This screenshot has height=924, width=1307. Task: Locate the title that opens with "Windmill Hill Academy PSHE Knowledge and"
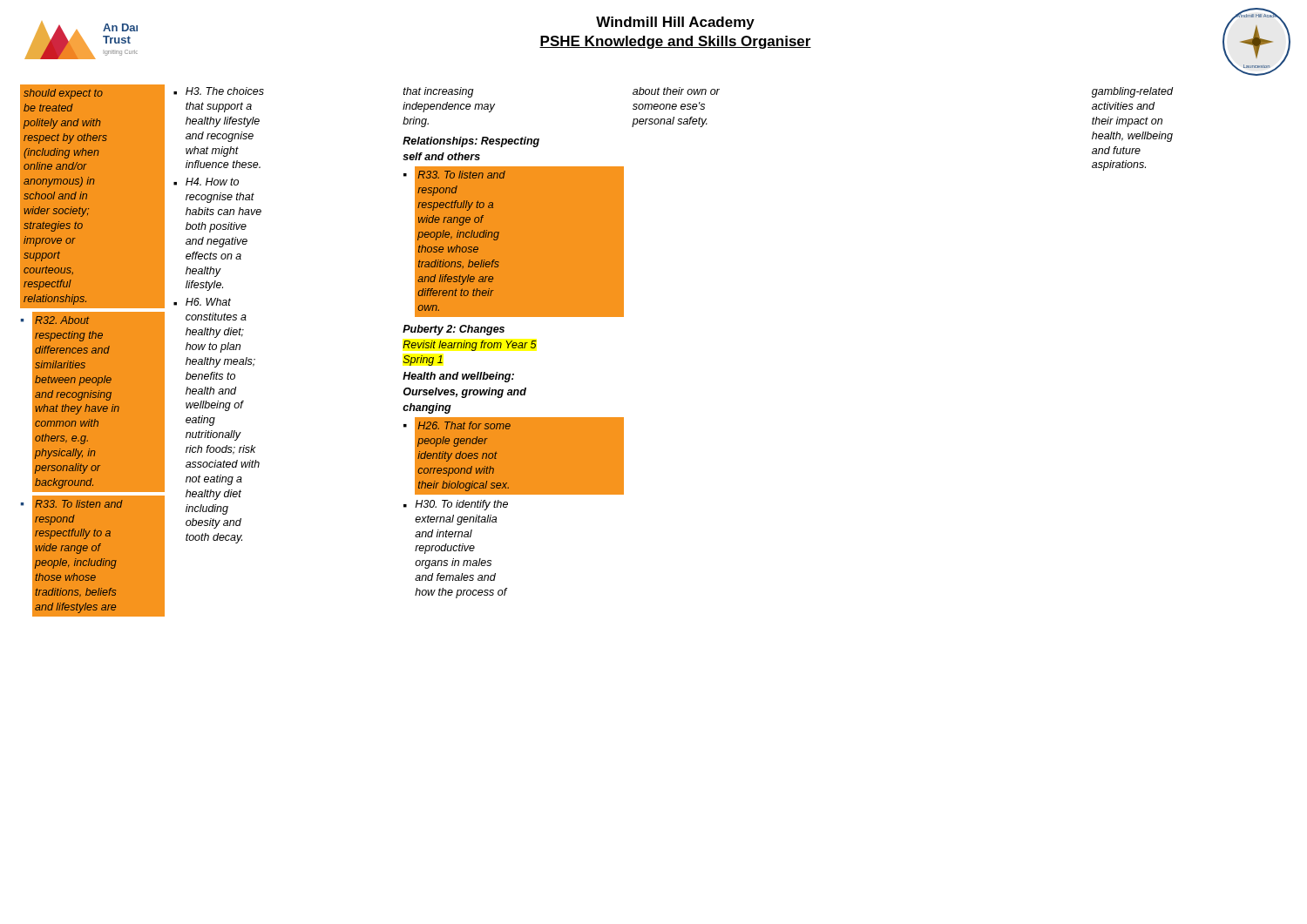675,31
